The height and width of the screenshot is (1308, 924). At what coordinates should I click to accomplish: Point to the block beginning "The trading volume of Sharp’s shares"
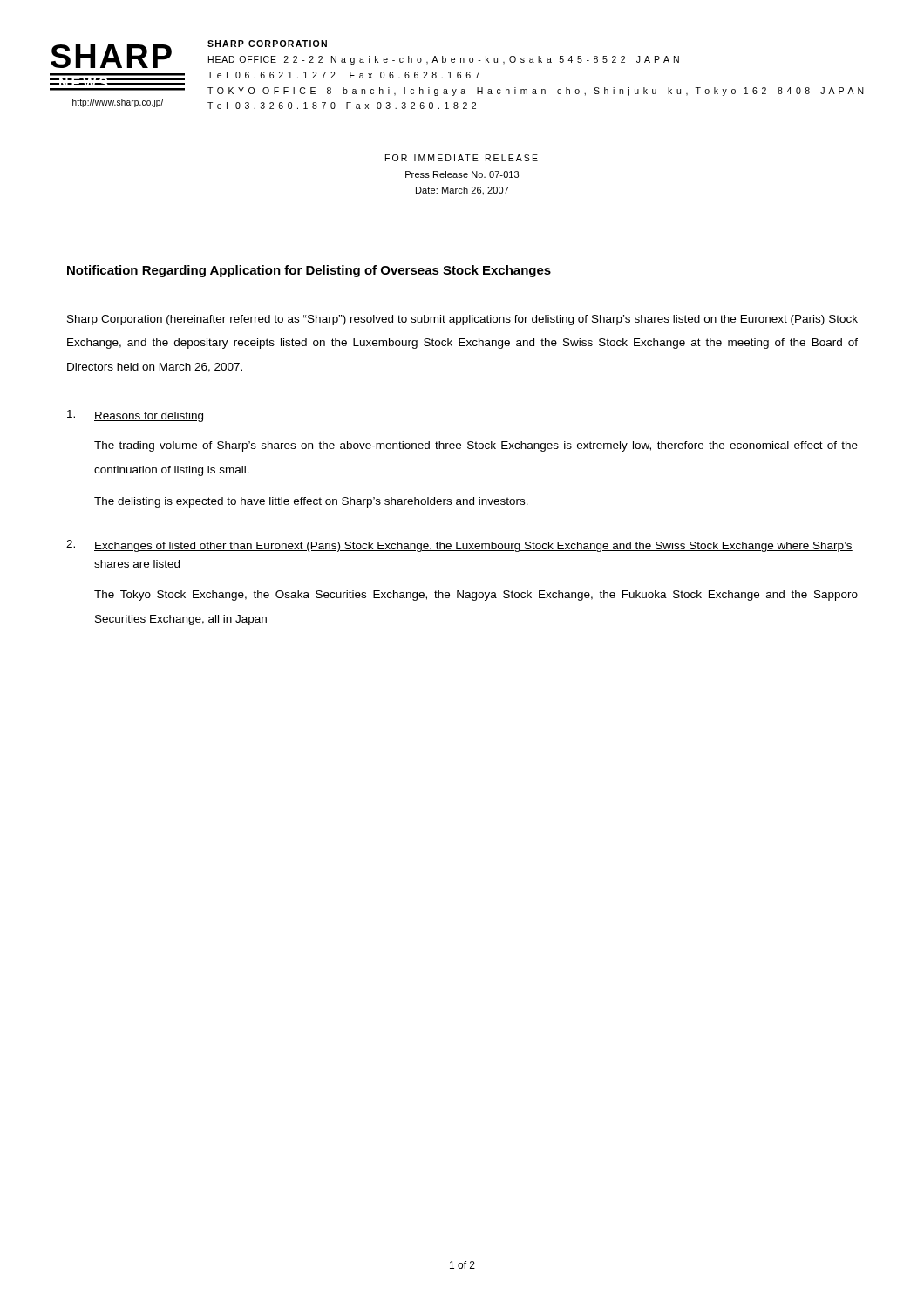(476, 458)
